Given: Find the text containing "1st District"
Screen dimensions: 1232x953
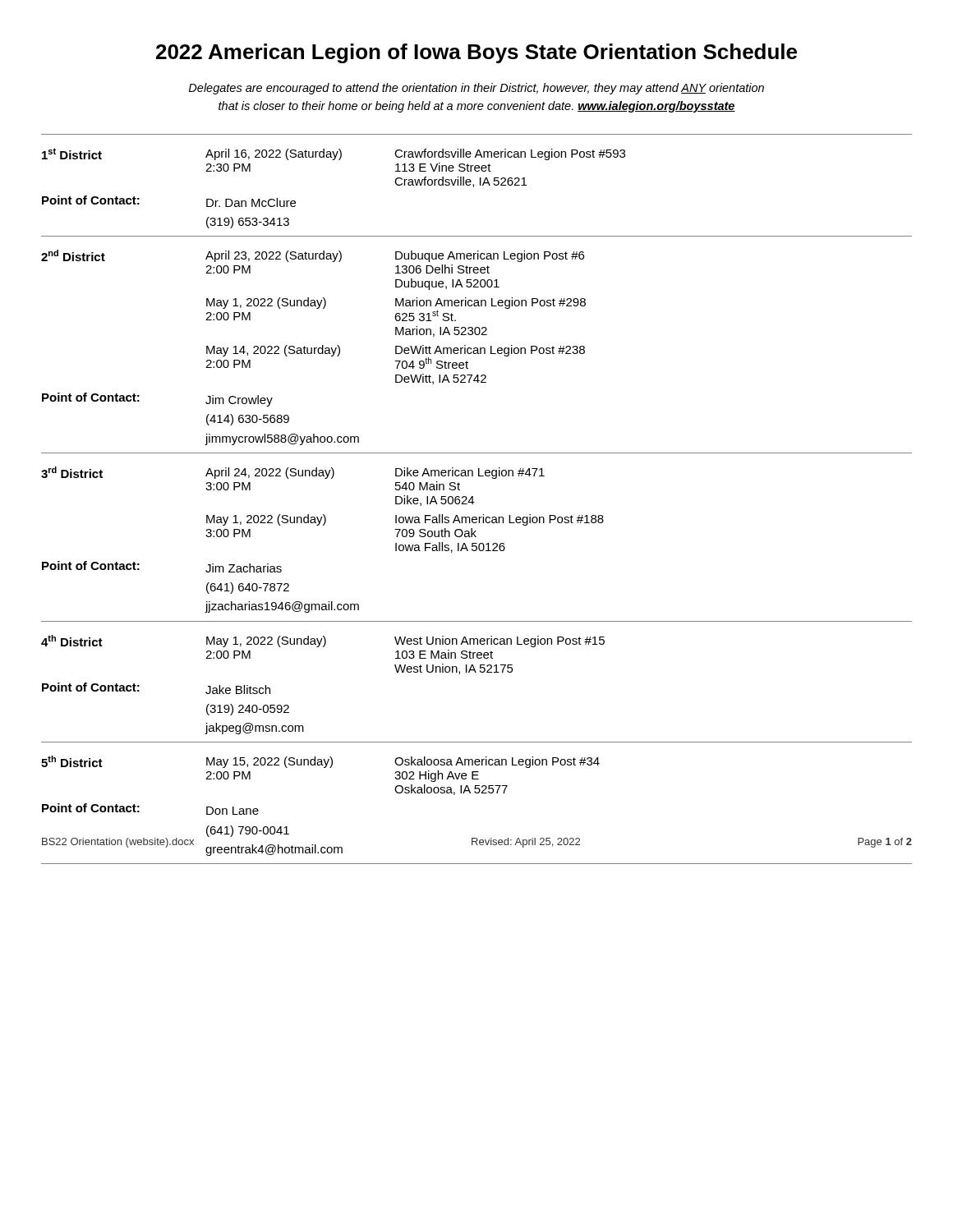Looking at the screenshot, I should [71, 154].
